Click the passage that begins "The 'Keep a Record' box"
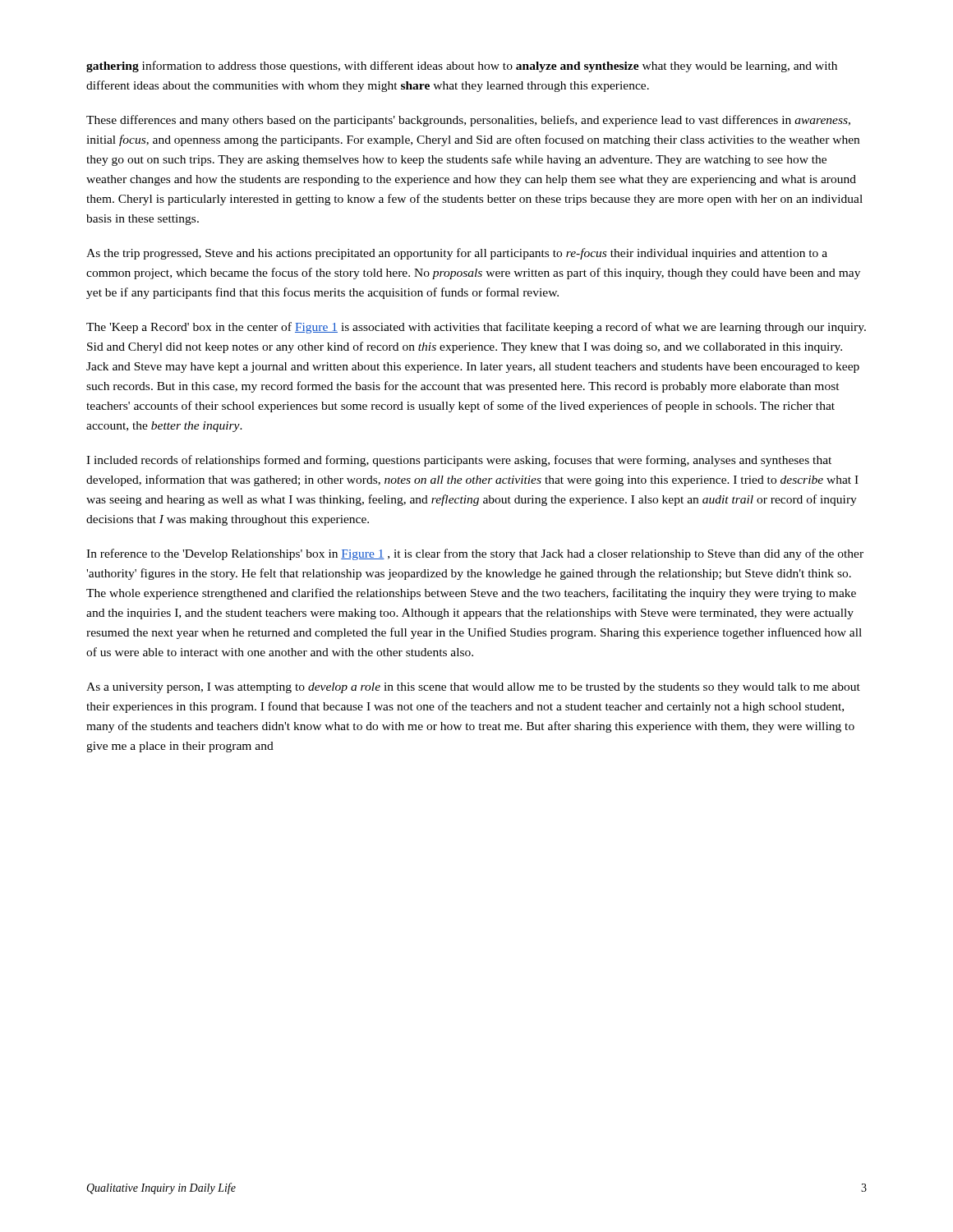Screen dimensions: 1232x953 point(476,376)
